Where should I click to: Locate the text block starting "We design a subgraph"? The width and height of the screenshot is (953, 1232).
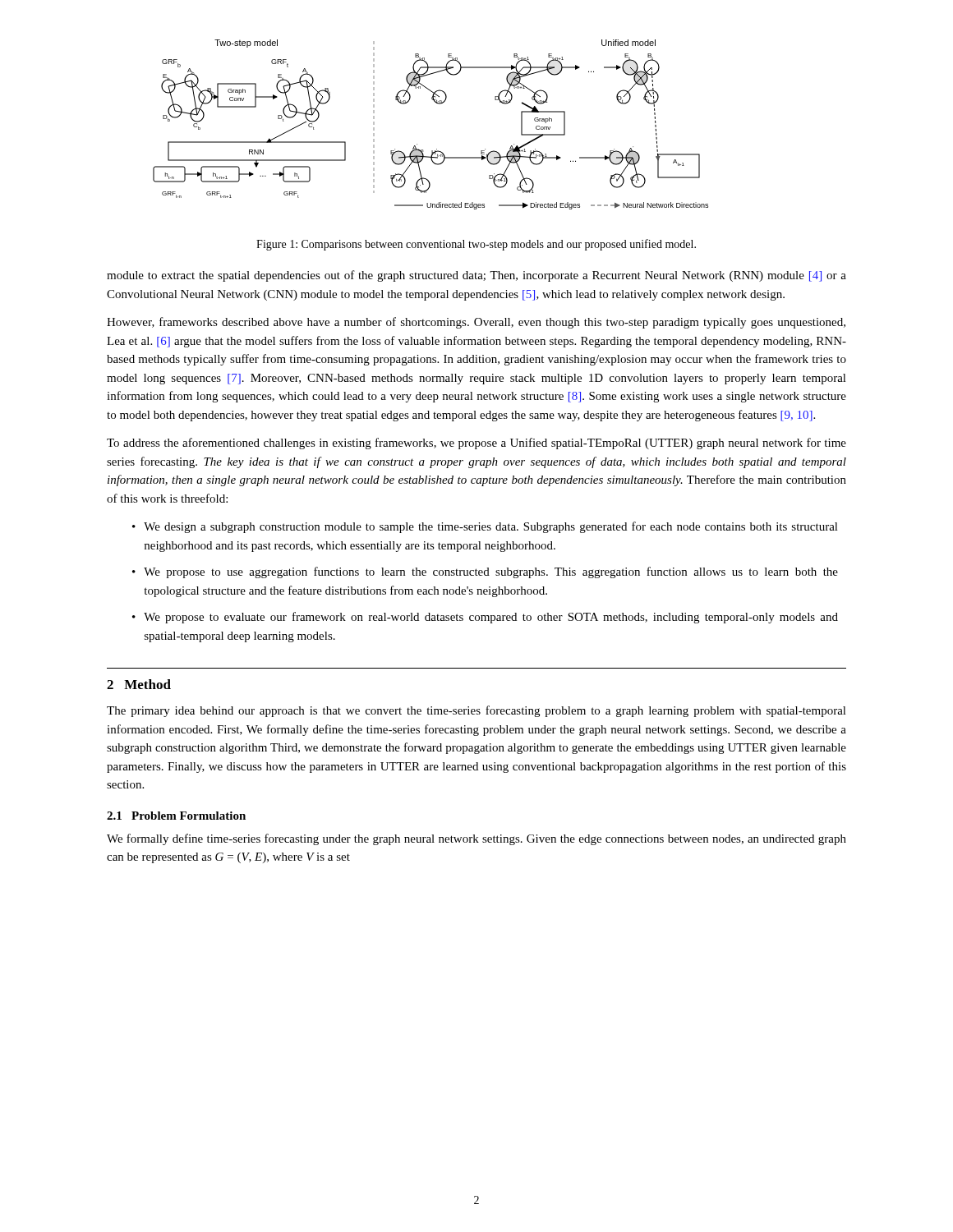coord(495,536)
